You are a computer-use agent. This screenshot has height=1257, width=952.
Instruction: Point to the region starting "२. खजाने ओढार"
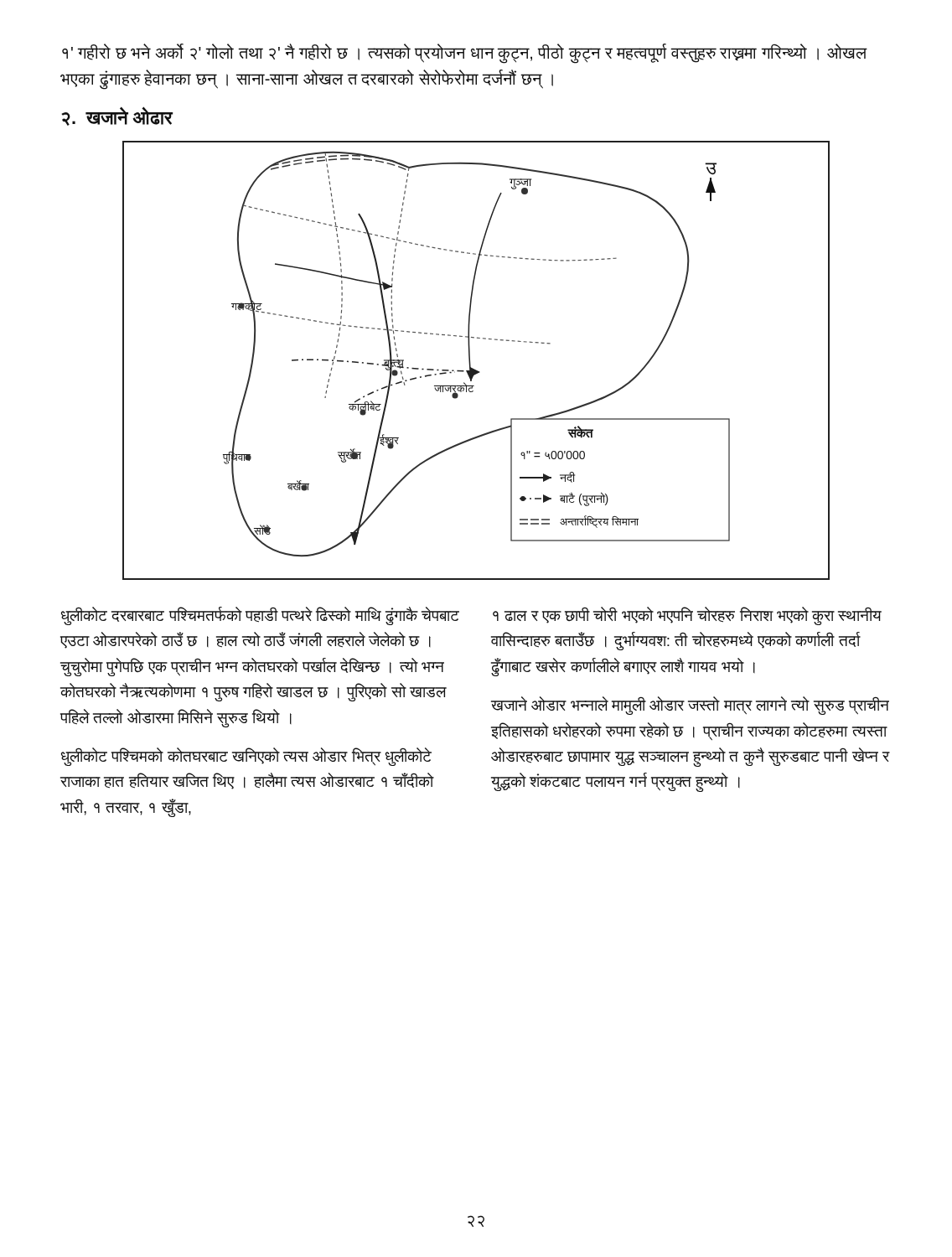point(117,118)
